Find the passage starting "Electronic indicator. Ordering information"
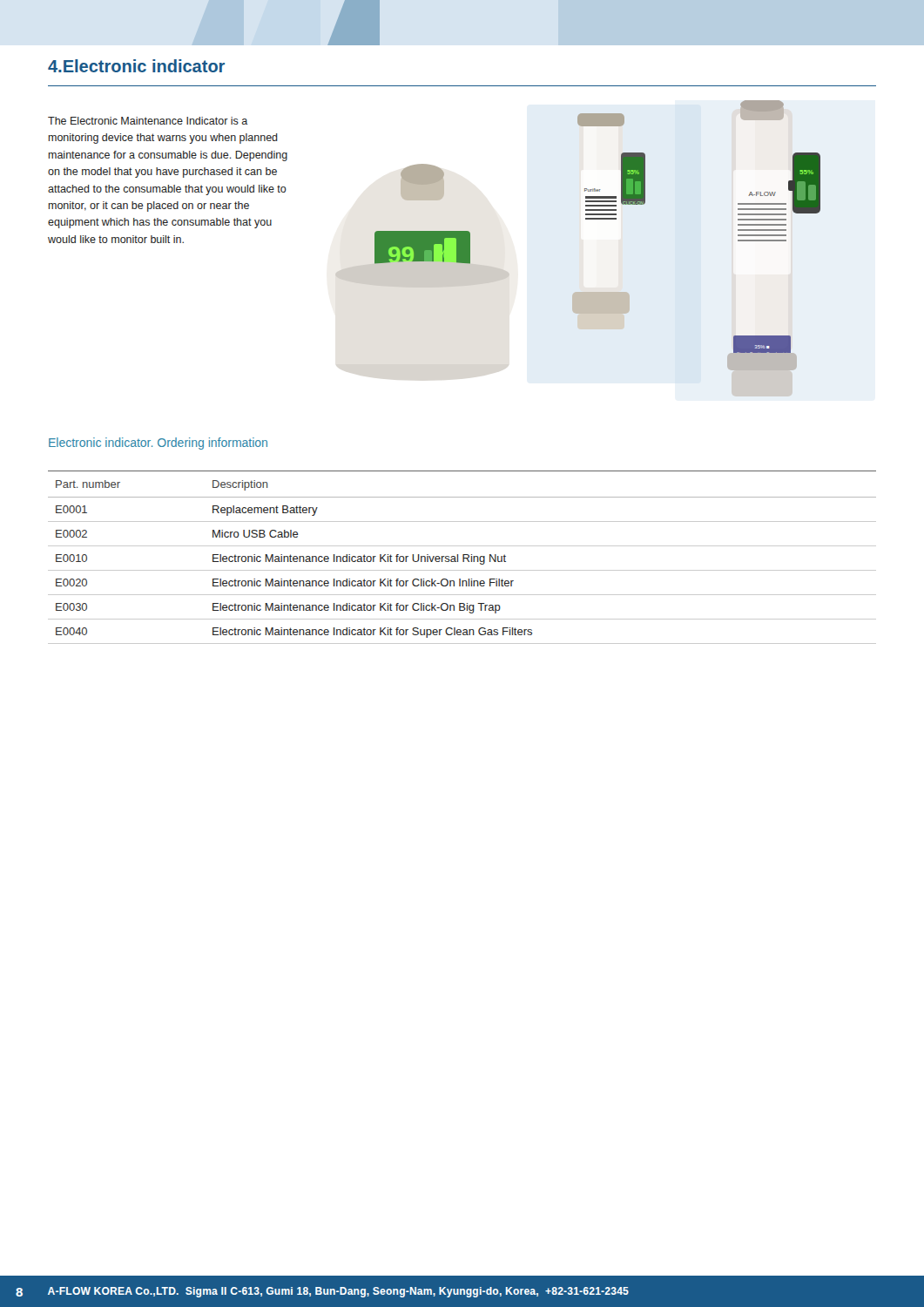 pos(158,443)
